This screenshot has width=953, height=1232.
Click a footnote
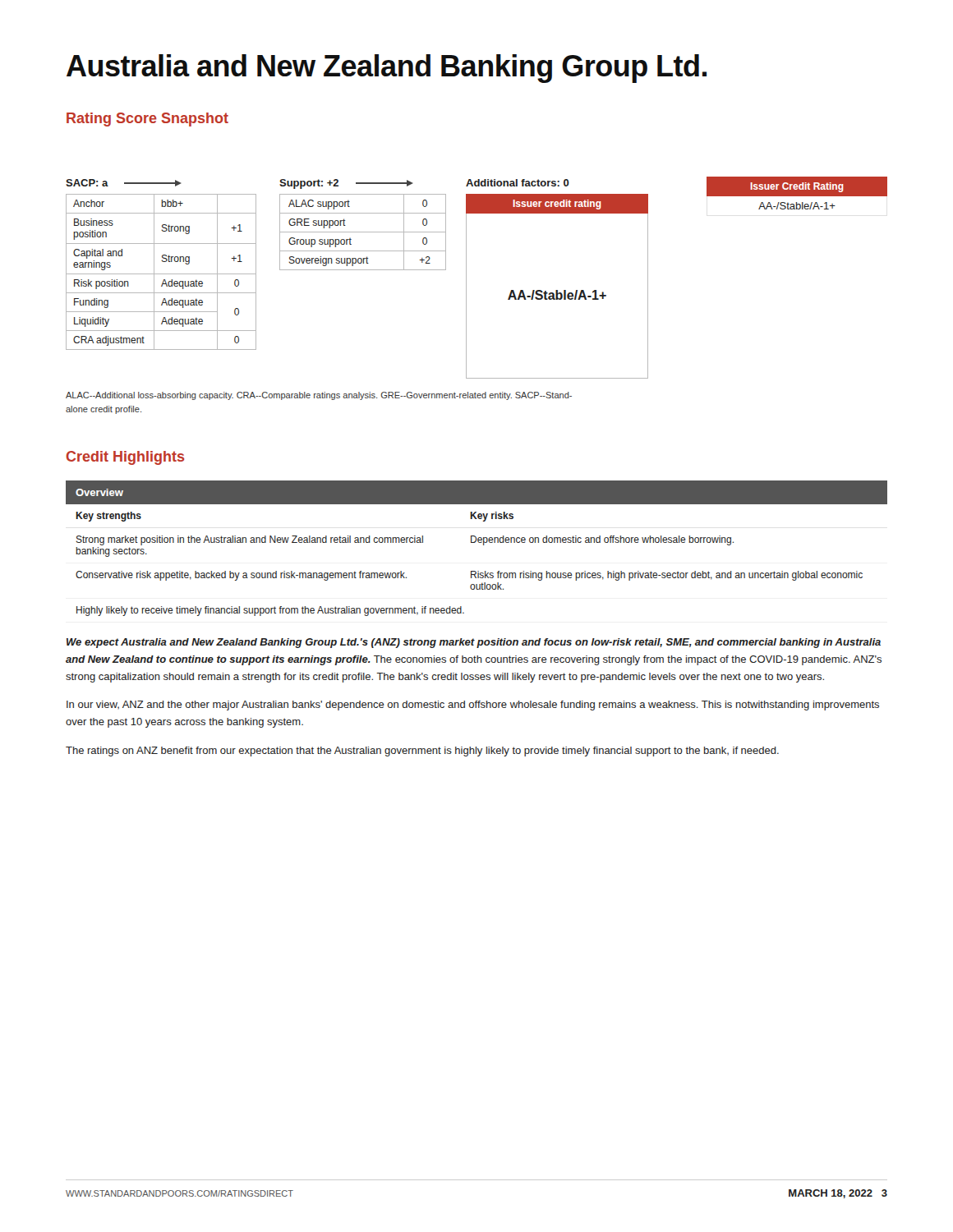click(x=476, y=402)
